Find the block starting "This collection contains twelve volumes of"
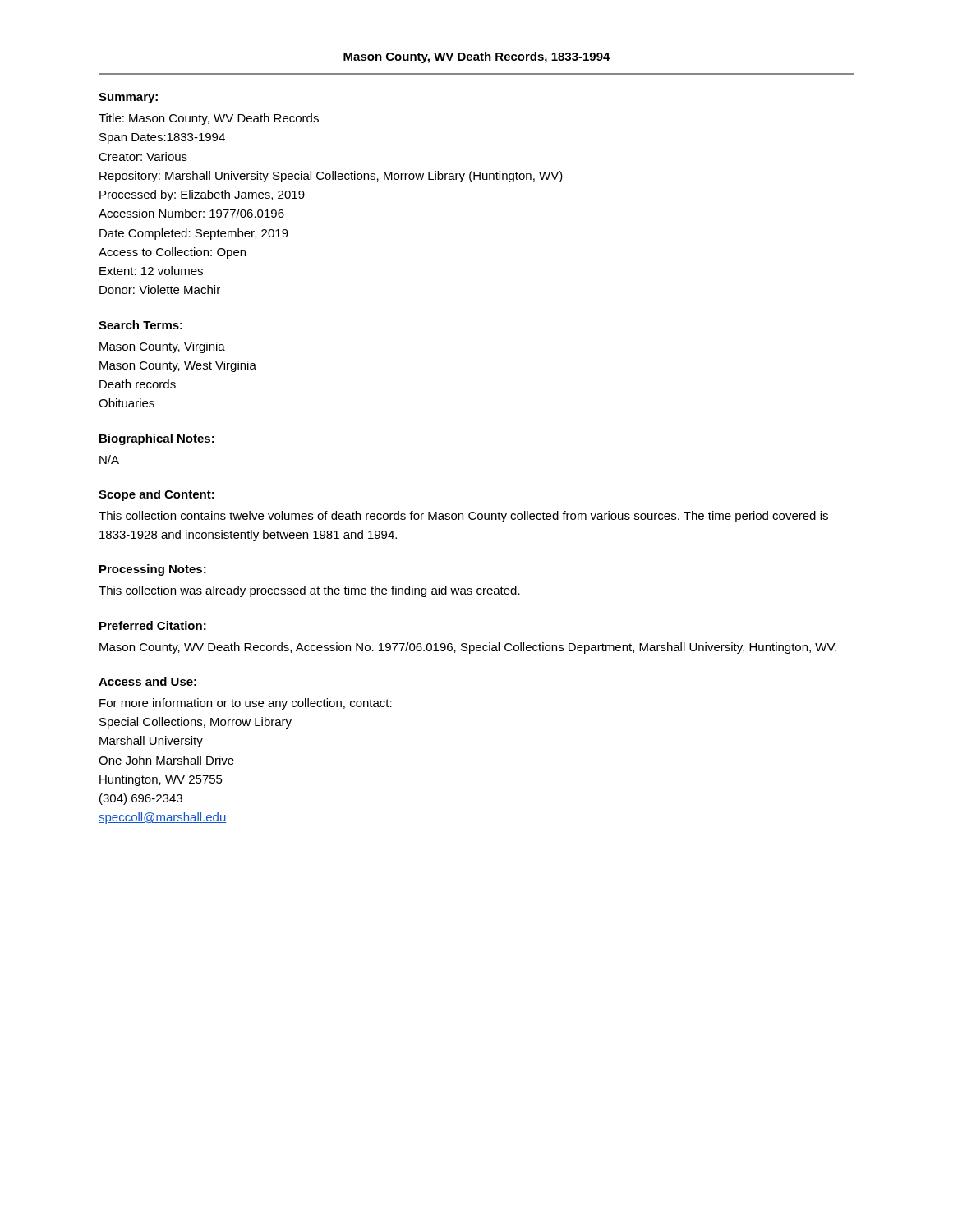This screenshot has width=953, height=1232. [x=476, y=525]
